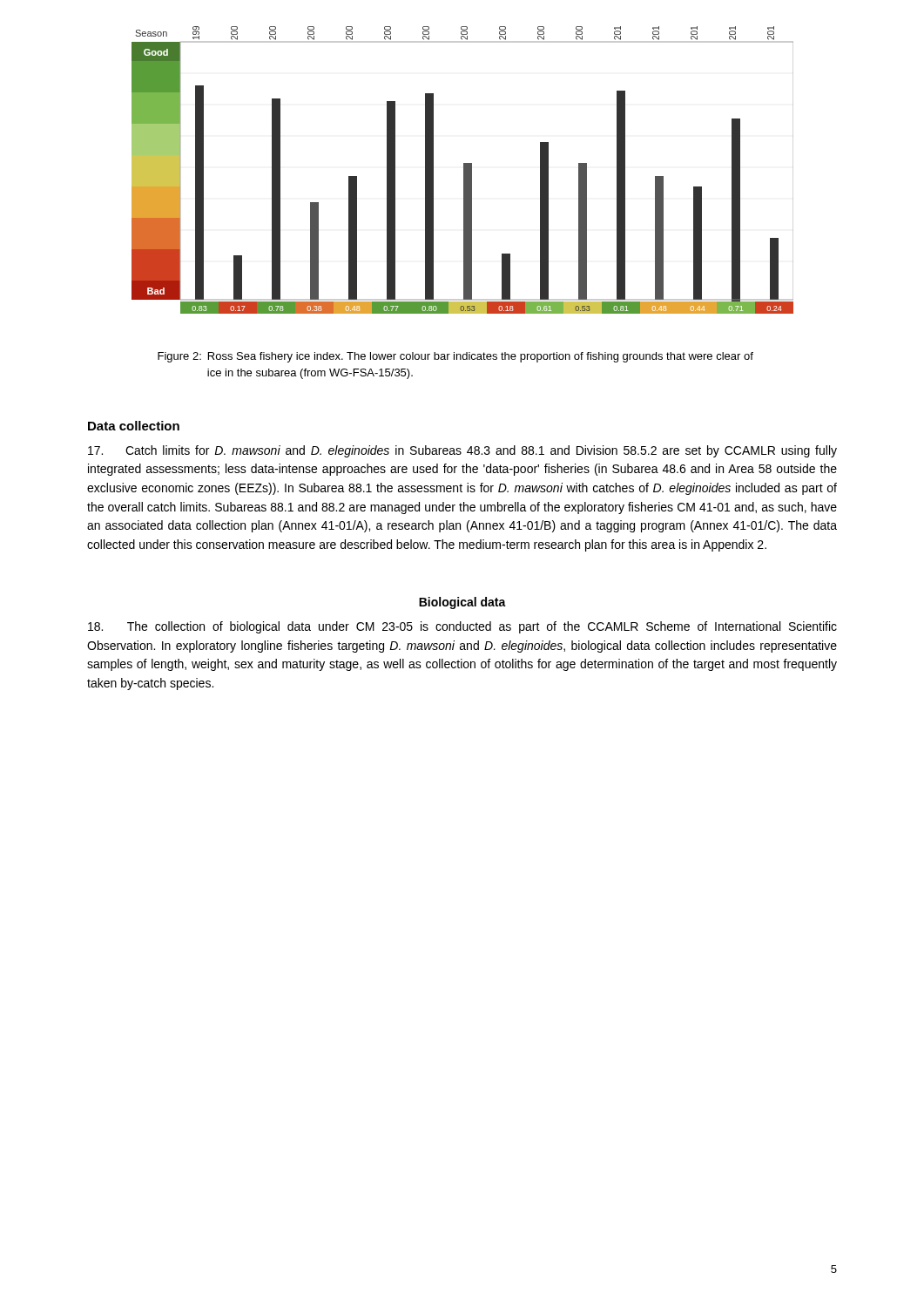Find the passage starting "The collection of"
This screenshot has height=1307, width=924.
(x=462, y=654)
